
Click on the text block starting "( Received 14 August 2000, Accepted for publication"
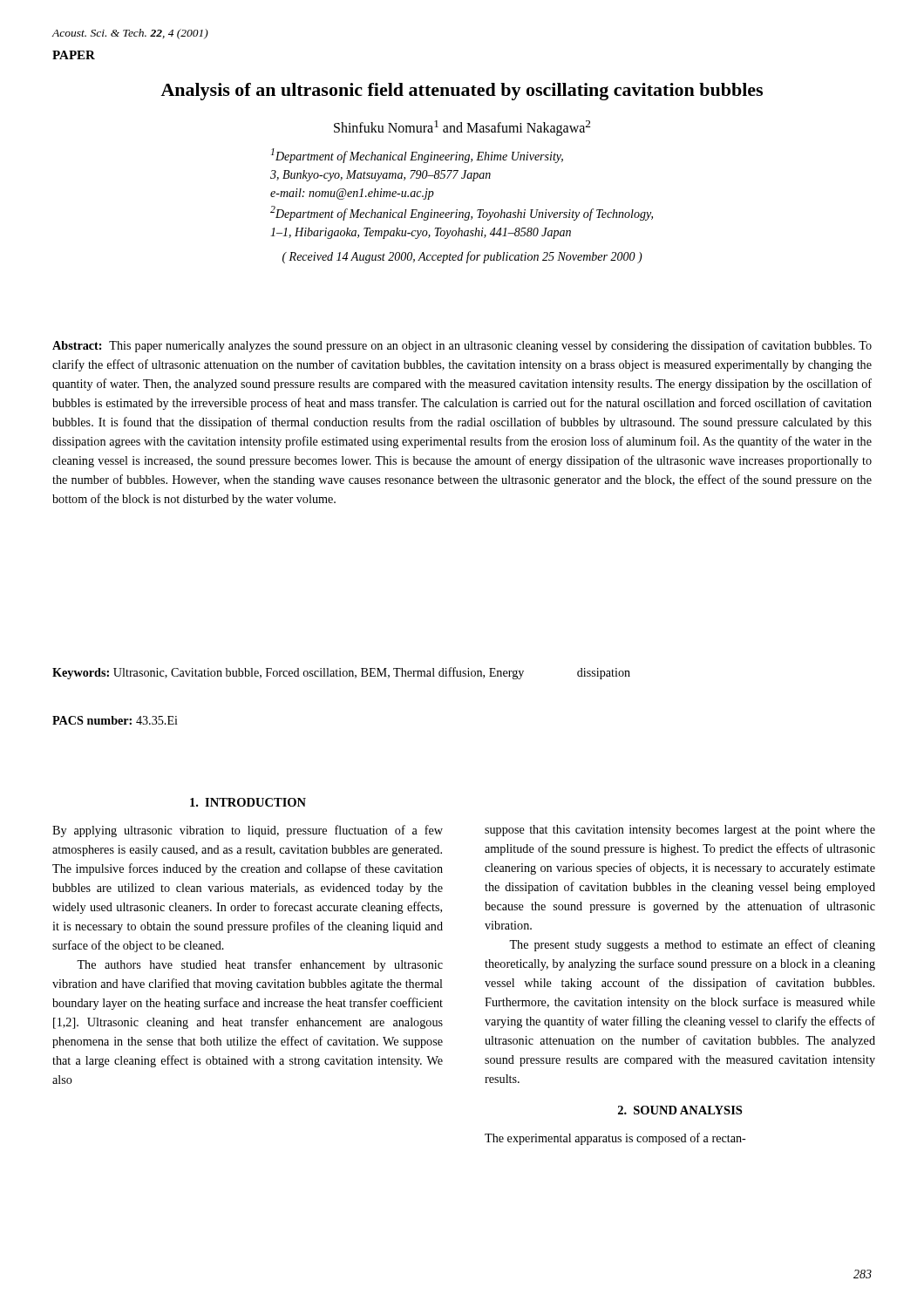[x=462, y=256]
